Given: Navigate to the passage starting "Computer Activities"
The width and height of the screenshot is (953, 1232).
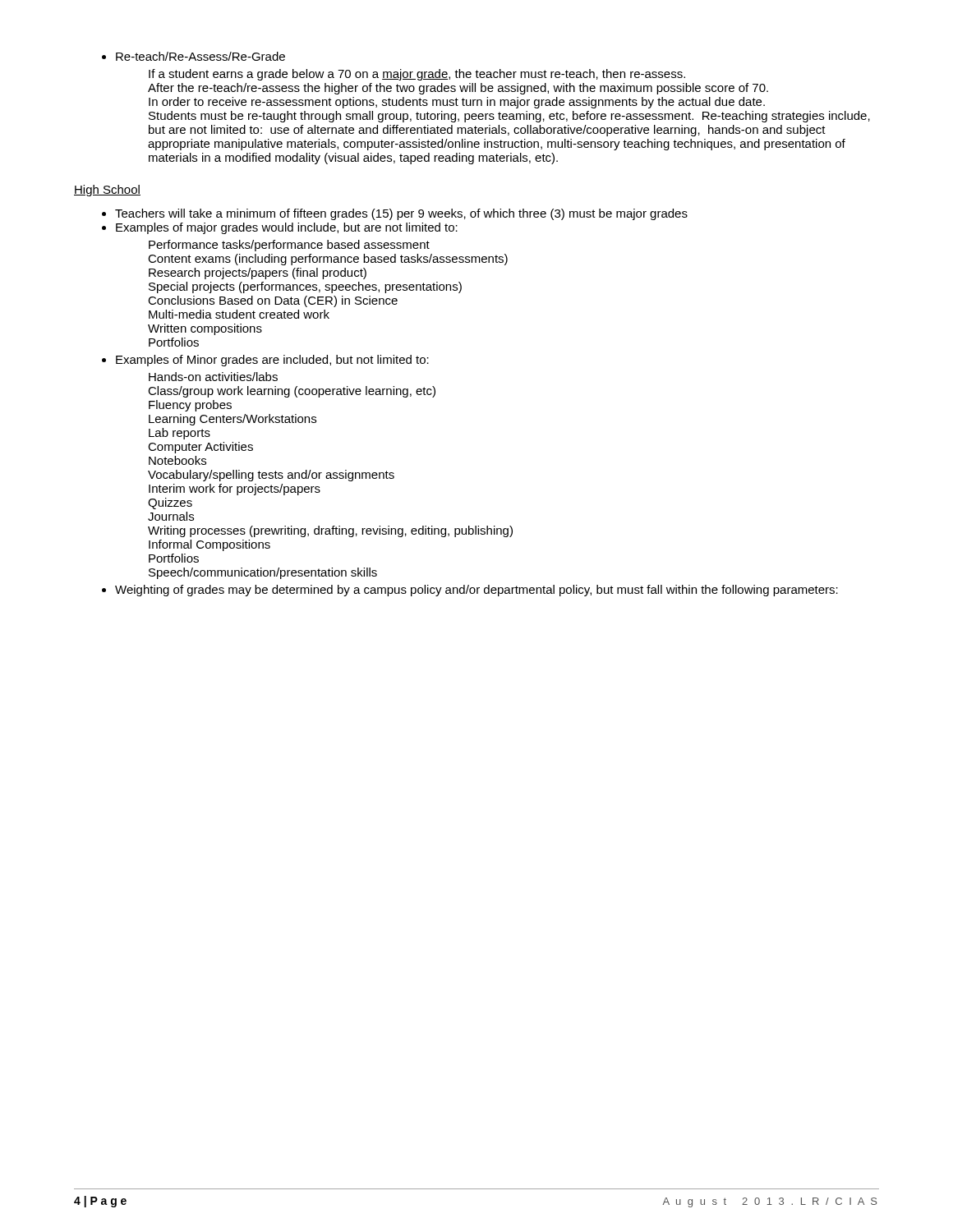Looking at the screenshot, I should pyautogui.click(x=200, y=448).
